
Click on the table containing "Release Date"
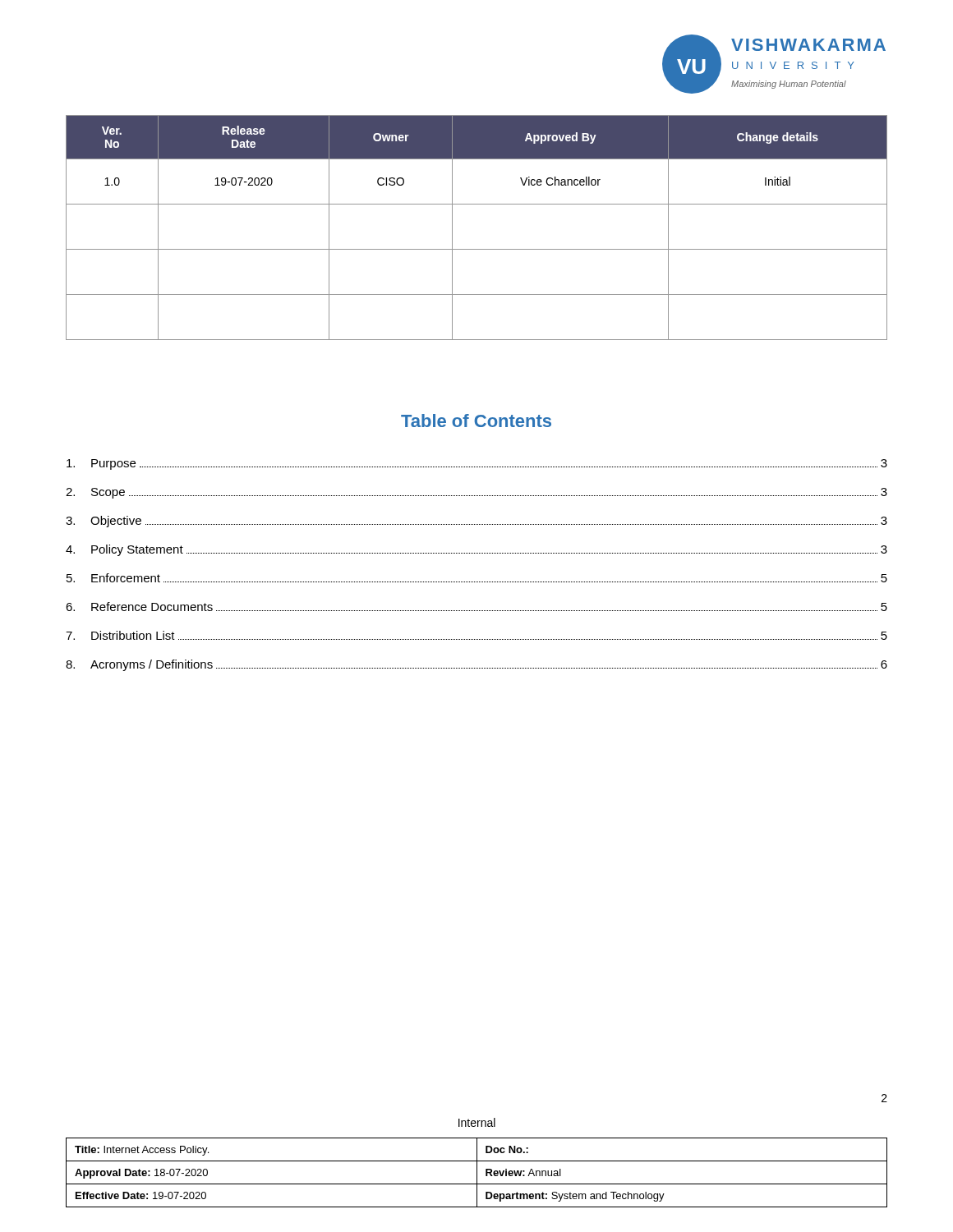pyautogui.click(x=476, y=227)
